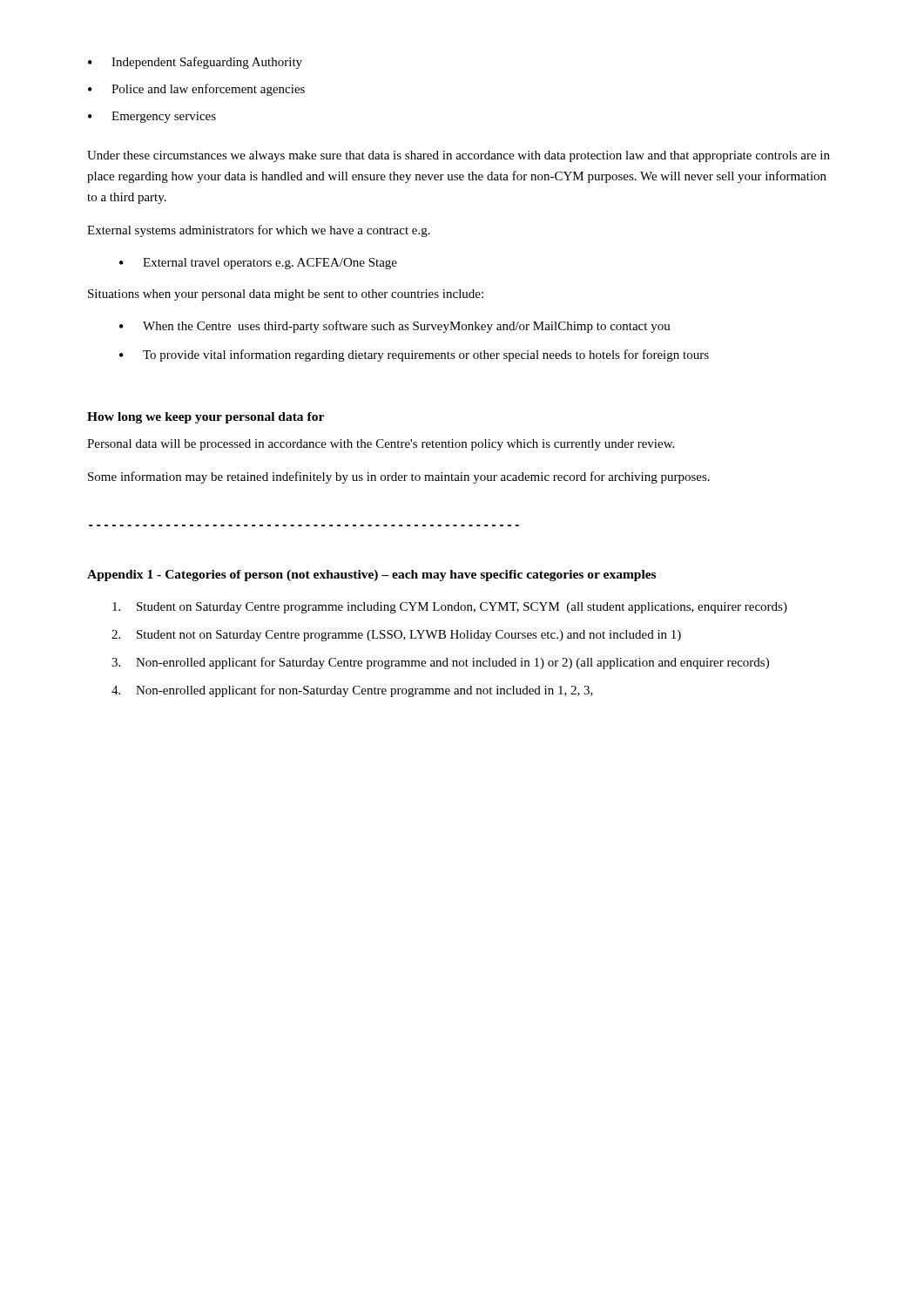This screenshot has height=1307, width=924.
Task: Select the region starting "• Emergency services"
Action: coord(152,117)
